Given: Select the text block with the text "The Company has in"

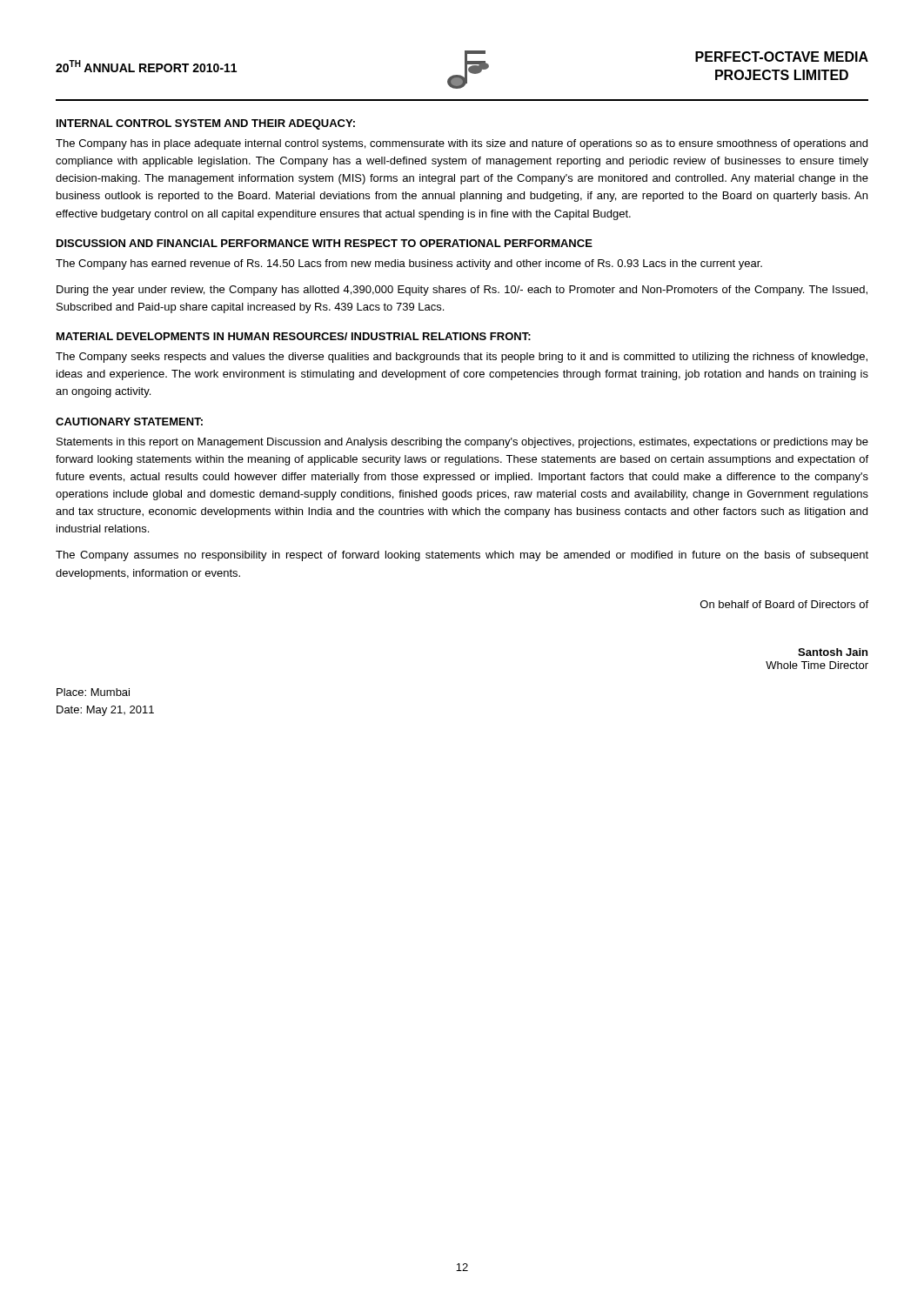Looking at the screenshot, I should (462, 178).
